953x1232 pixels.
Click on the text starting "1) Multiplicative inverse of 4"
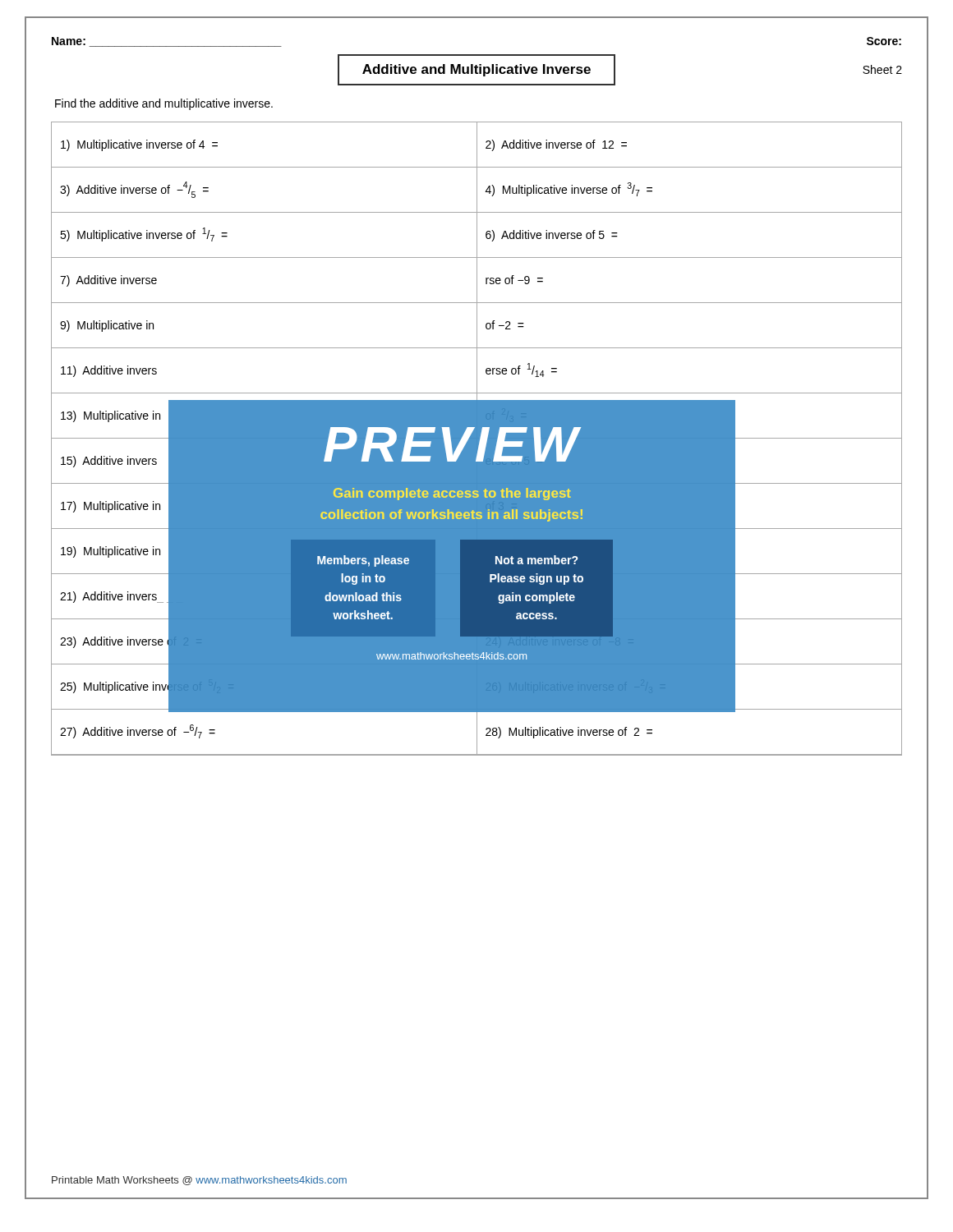click(139, 145)
